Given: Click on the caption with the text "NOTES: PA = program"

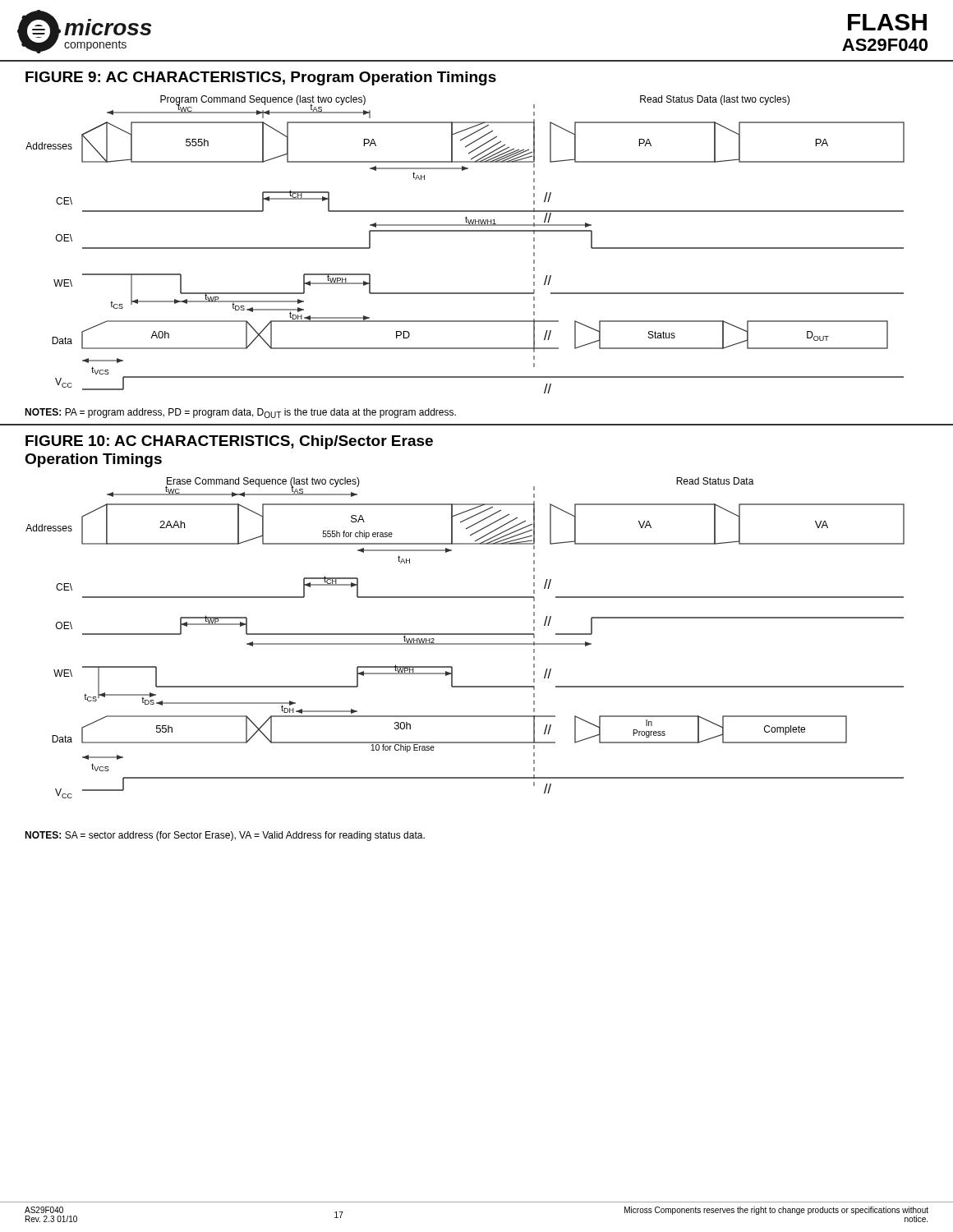Looking at the screenshot, I should point(241,413).
